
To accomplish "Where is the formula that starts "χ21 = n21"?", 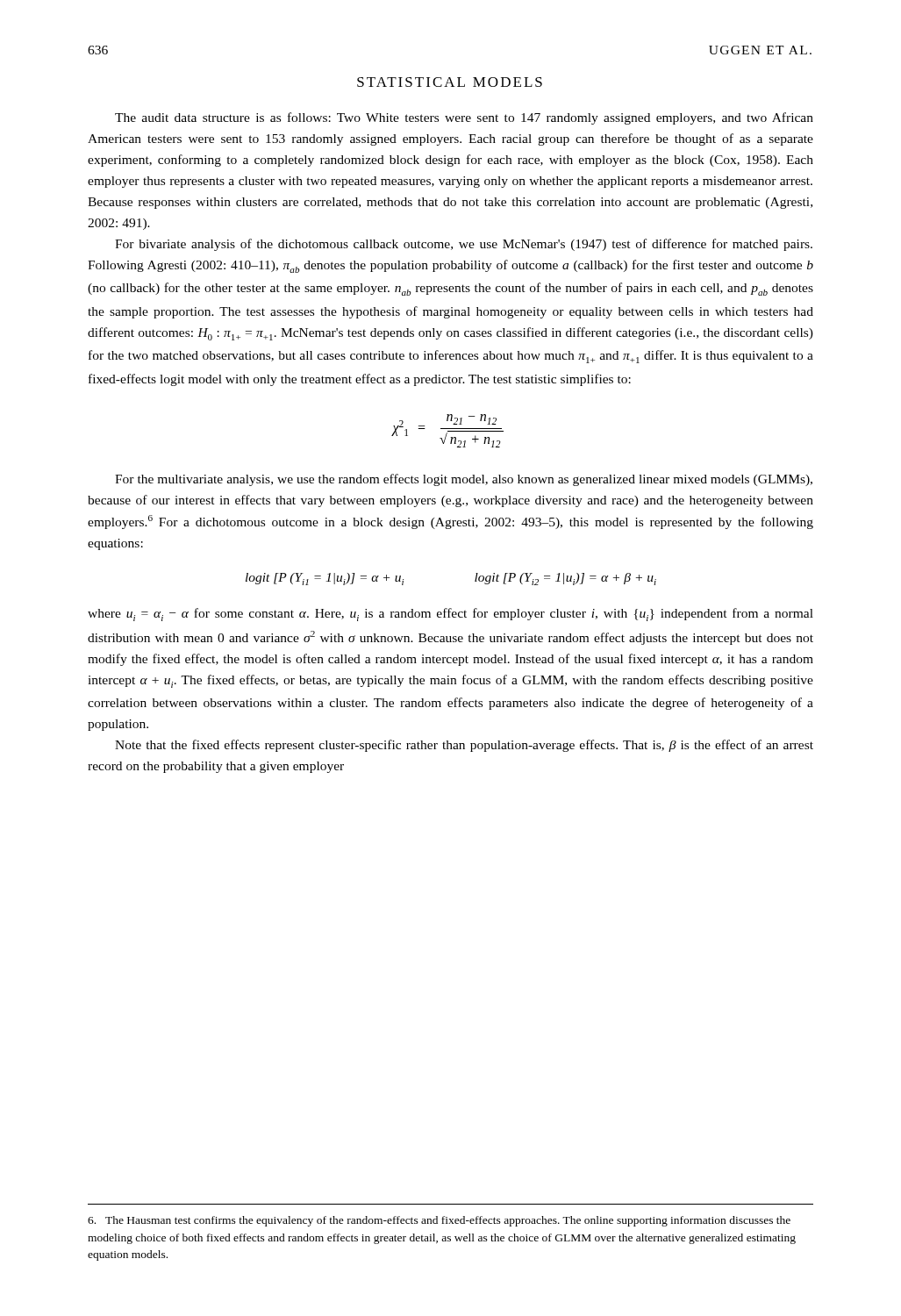I will (450, 429).
